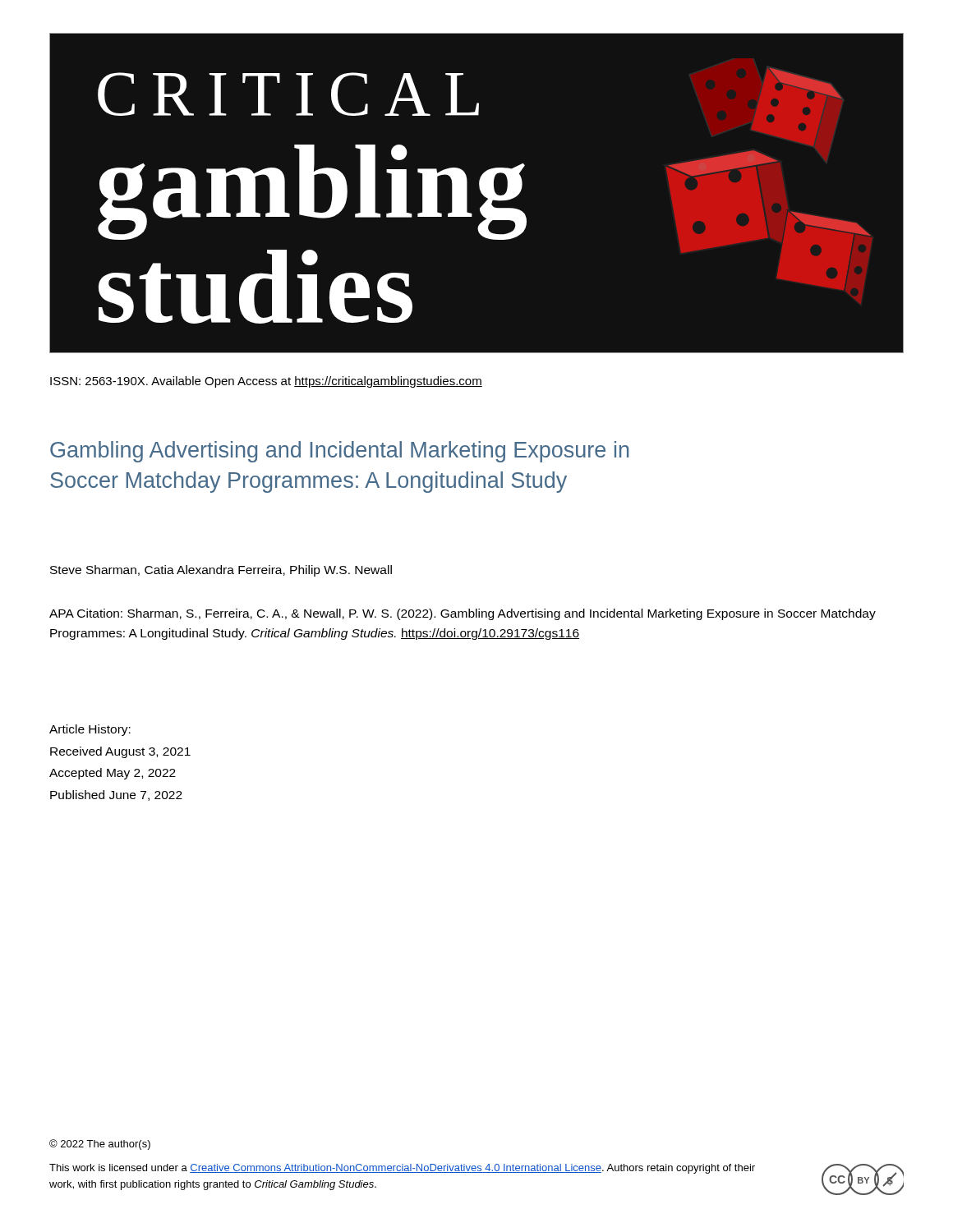Find the block on this page that starts "This work is licensed"
Viewport: 953px width, 1232px height.
pos(402,1176)
